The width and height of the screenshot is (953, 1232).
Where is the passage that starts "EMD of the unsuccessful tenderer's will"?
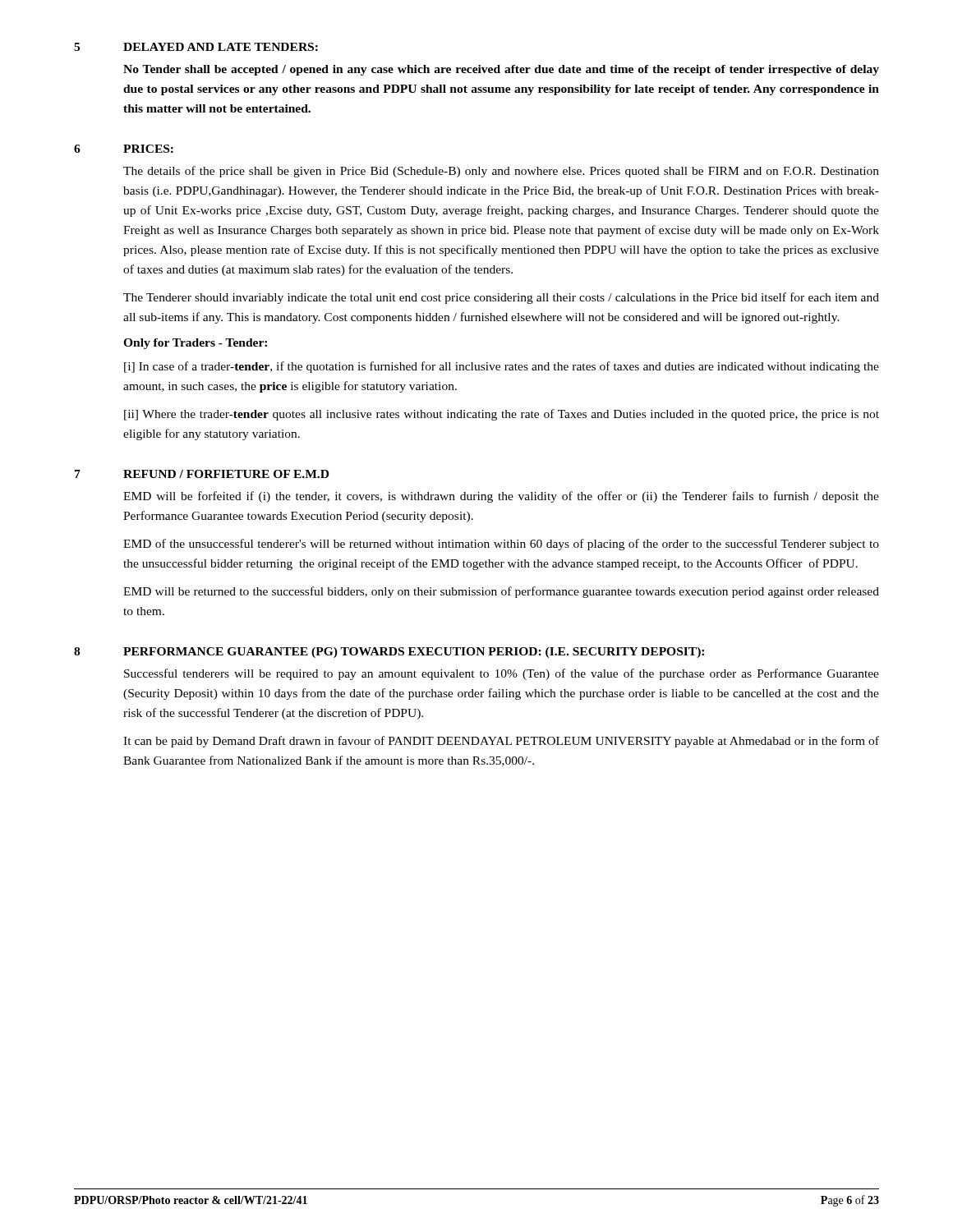click(501, 553)
